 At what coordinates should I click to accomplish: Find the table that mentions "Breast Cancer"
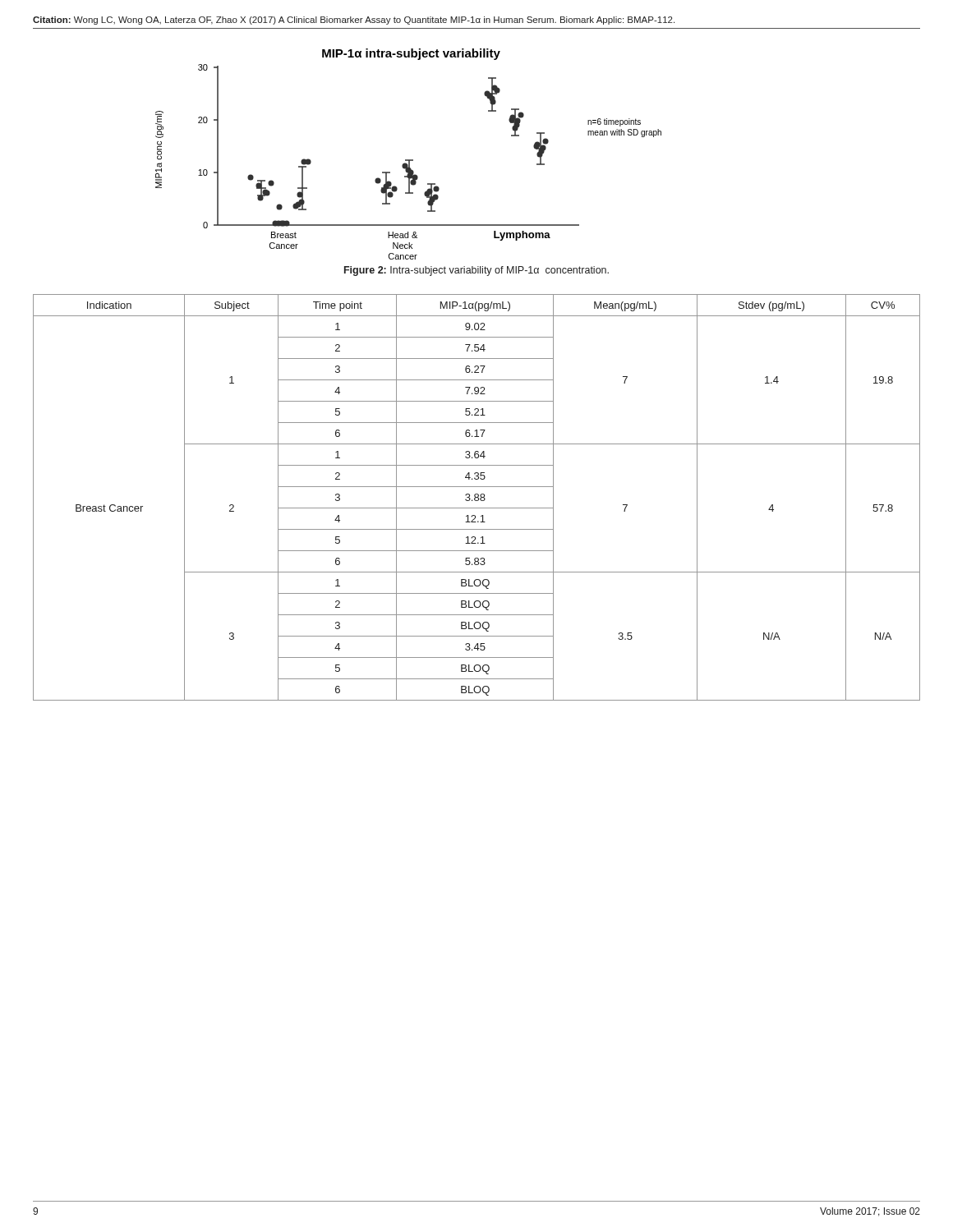point(476,497)
